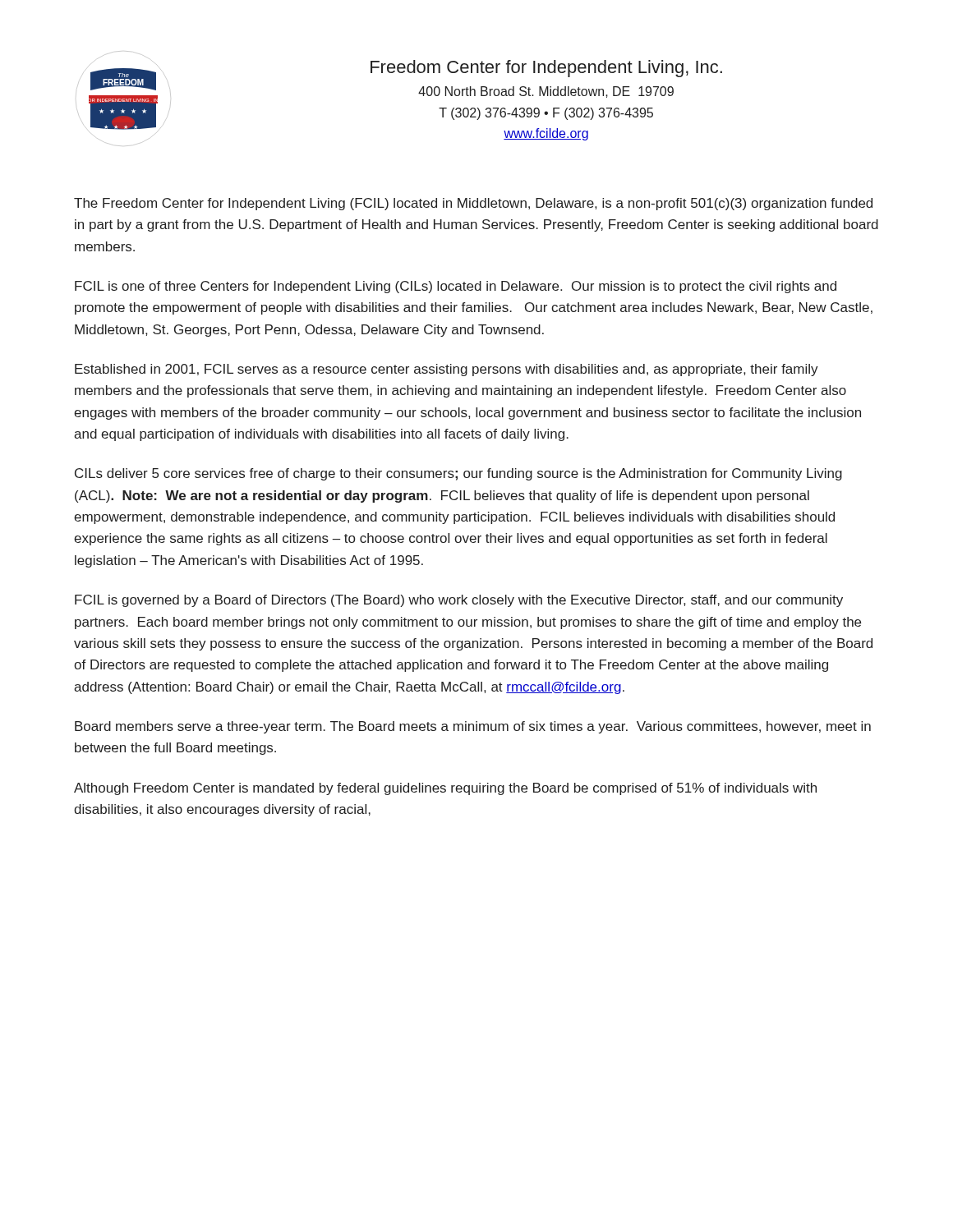Find the logo
Screen dimensions: 1232x953
tap(127, 101)
